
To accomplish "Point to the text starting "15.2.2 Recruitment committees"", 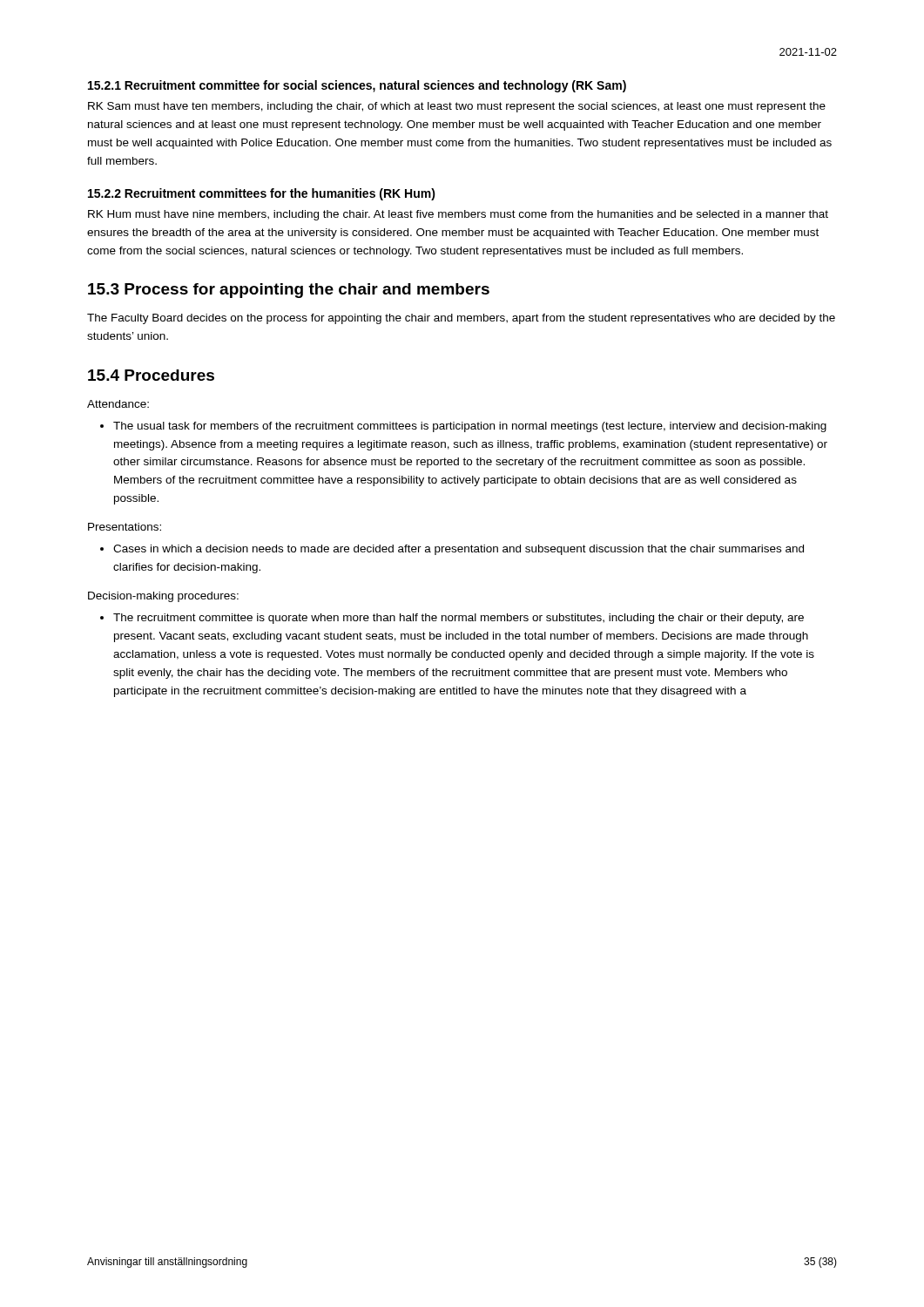I will click(x=262, y=194).
